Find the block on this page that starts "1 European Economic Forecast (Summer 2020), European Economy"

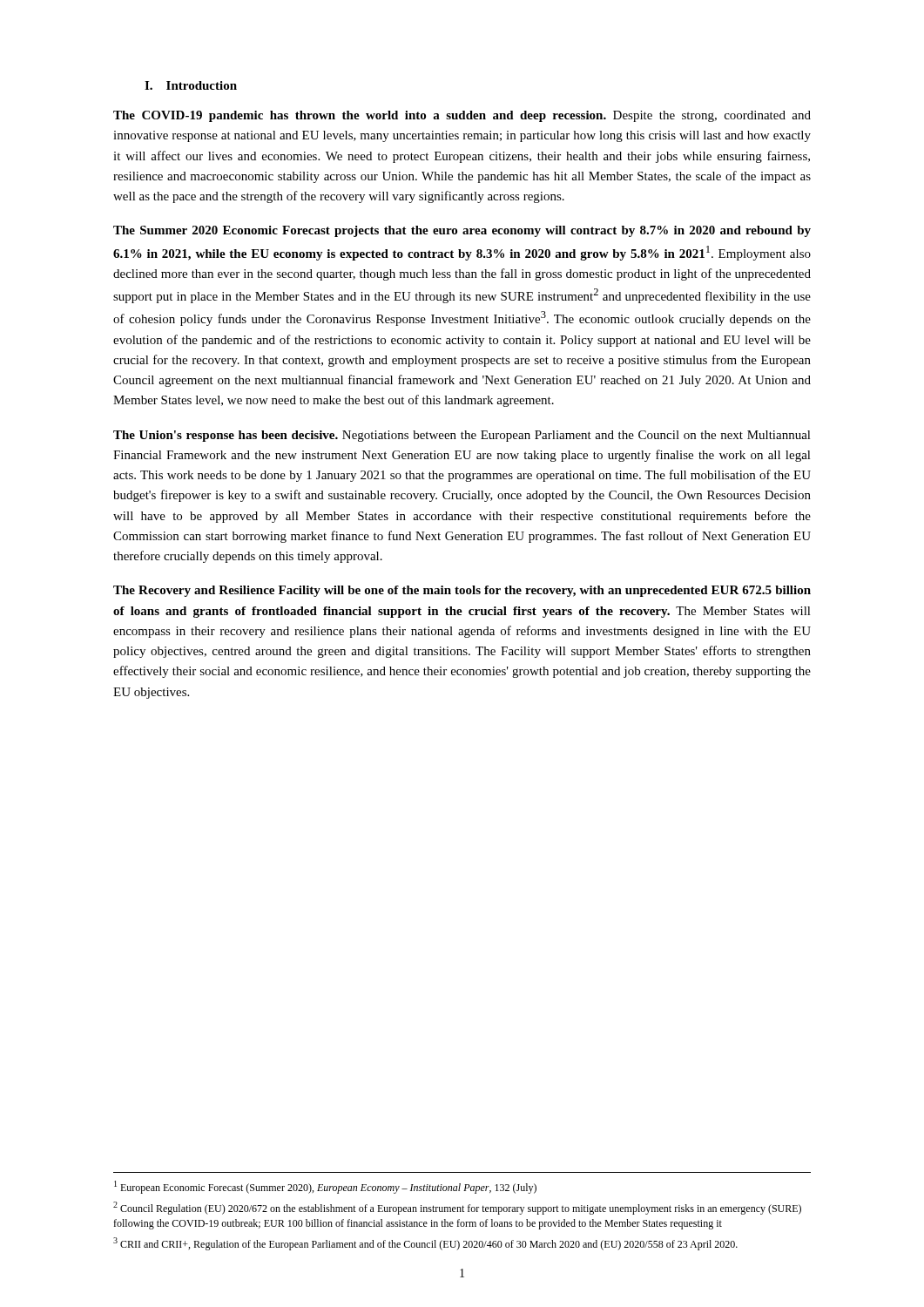[325, 1187]
